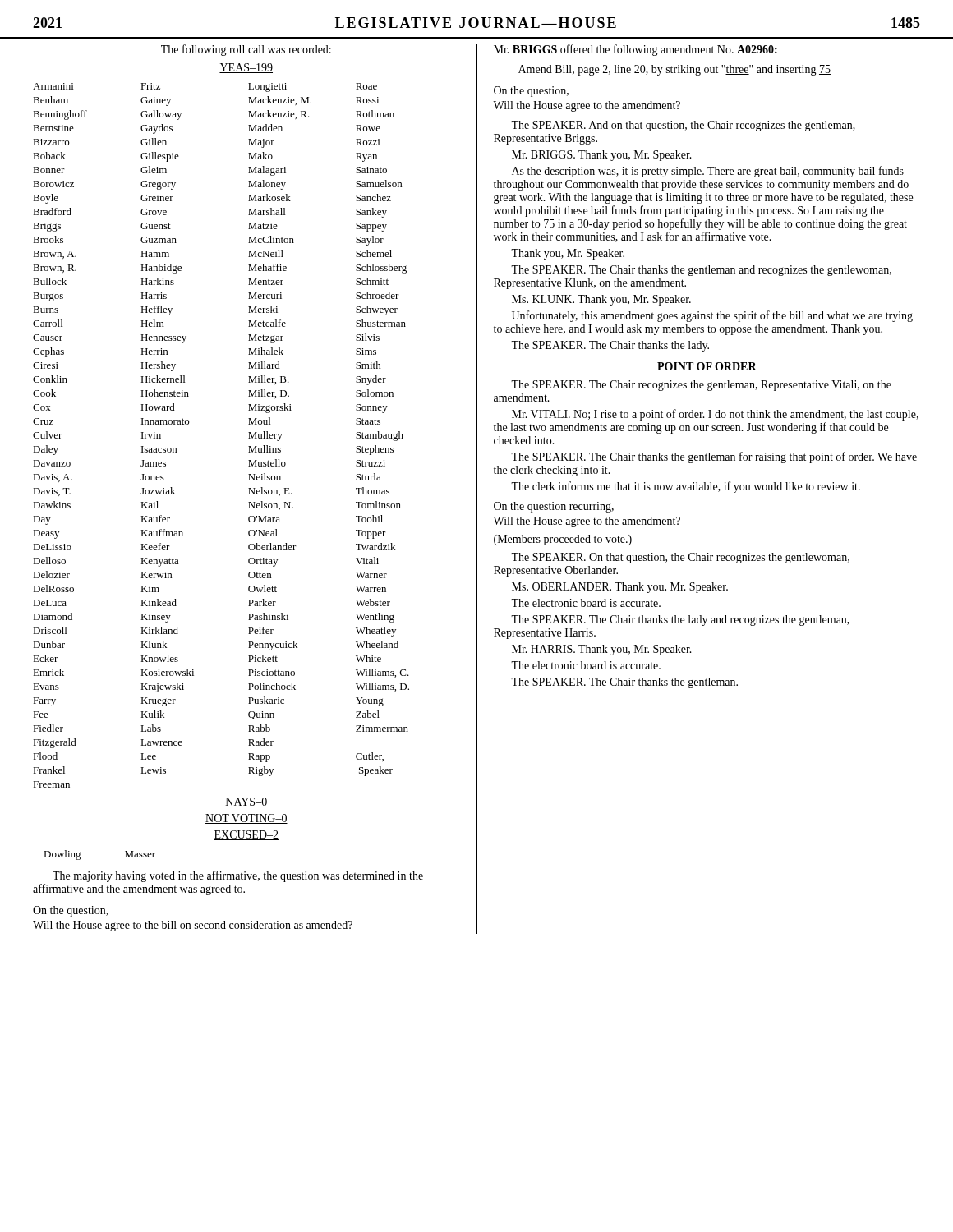953x1232 pixels.
Task: Where does it say "The following roll call was recorded:"?
Action: (x=246, y=50)
